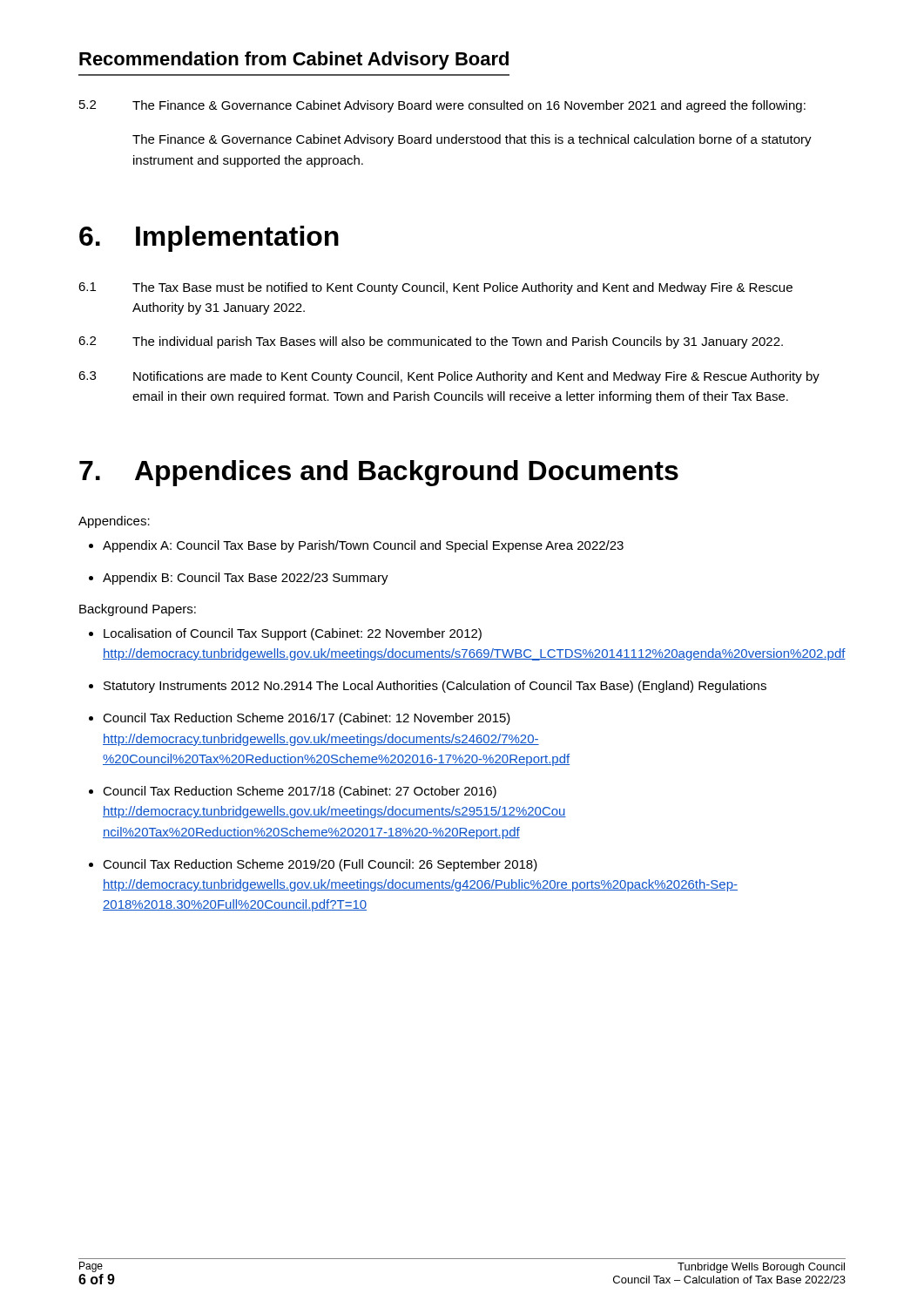The width and height of the screenshot is (924, 1307).
Task: Point to the block beginning "Localisation of Council Tax Support (Cabinet: 22"
Action: click(x=462, y=643)
